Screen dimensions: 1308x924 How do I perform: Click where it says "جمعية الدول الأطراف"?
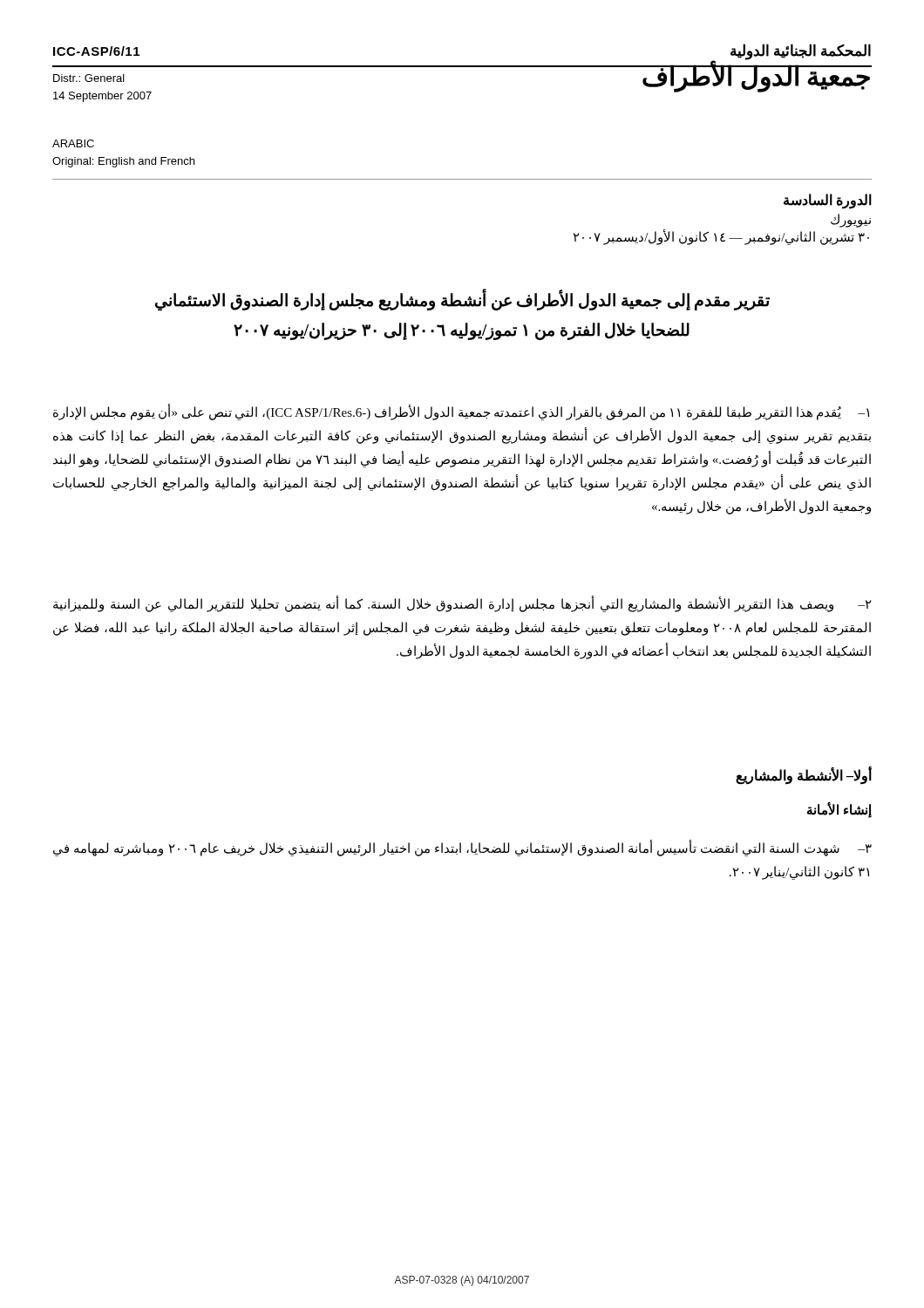pyautogui.click(x=757, y=76)
